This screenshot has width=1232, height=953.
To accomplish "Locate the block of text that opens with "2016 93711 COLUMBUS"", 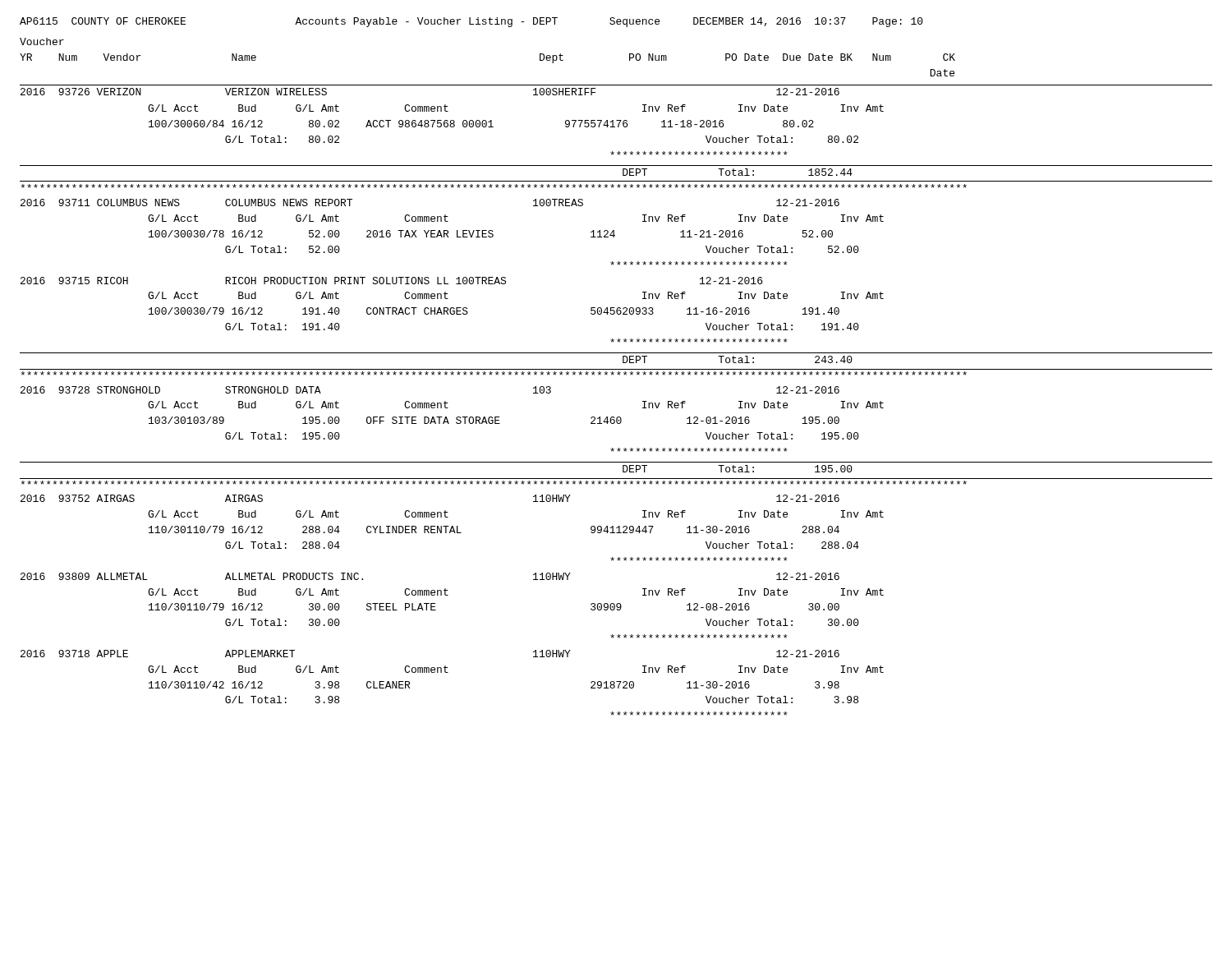I will point(36,203).
